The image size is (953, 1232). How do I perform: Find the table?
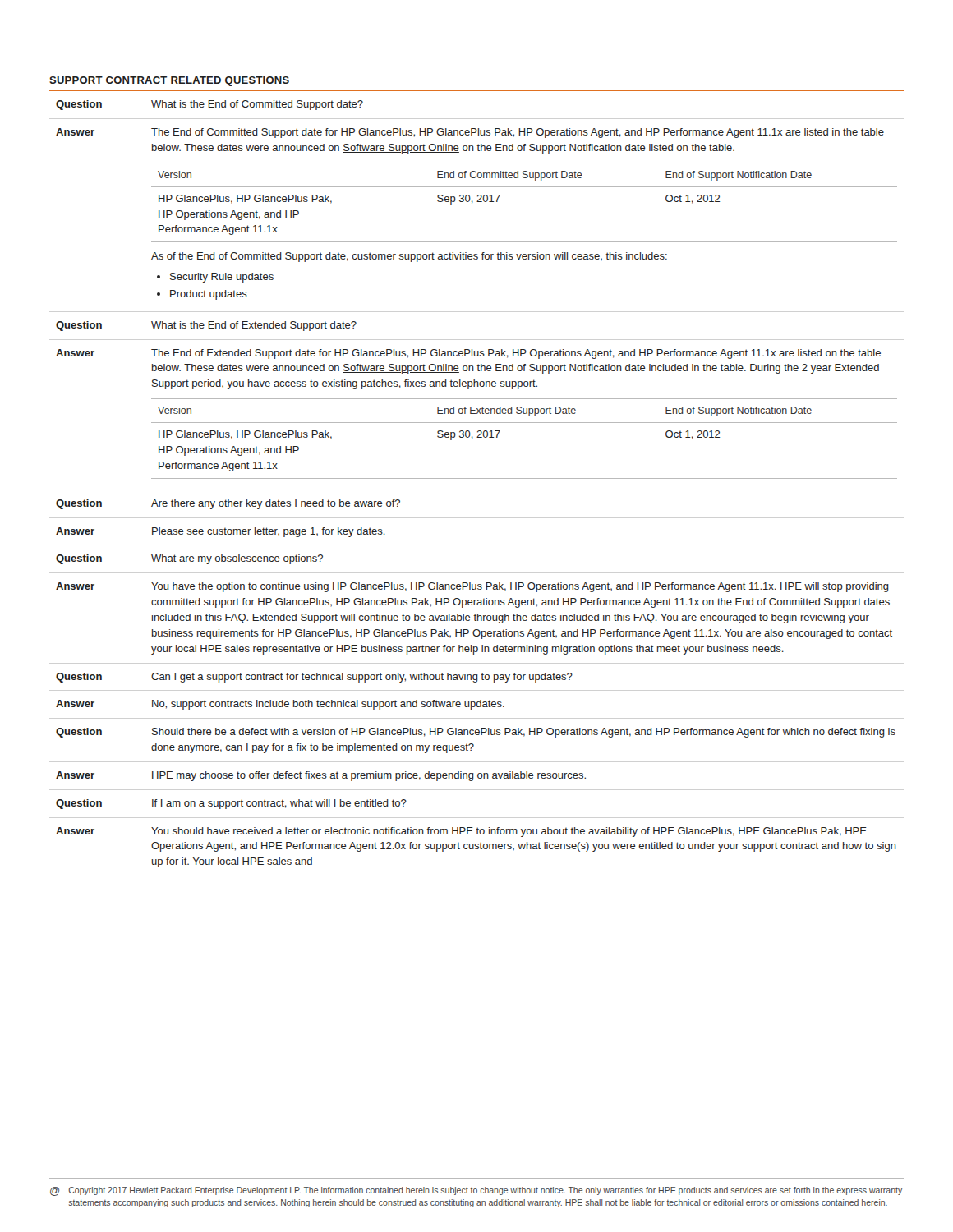tap(476, 483)
